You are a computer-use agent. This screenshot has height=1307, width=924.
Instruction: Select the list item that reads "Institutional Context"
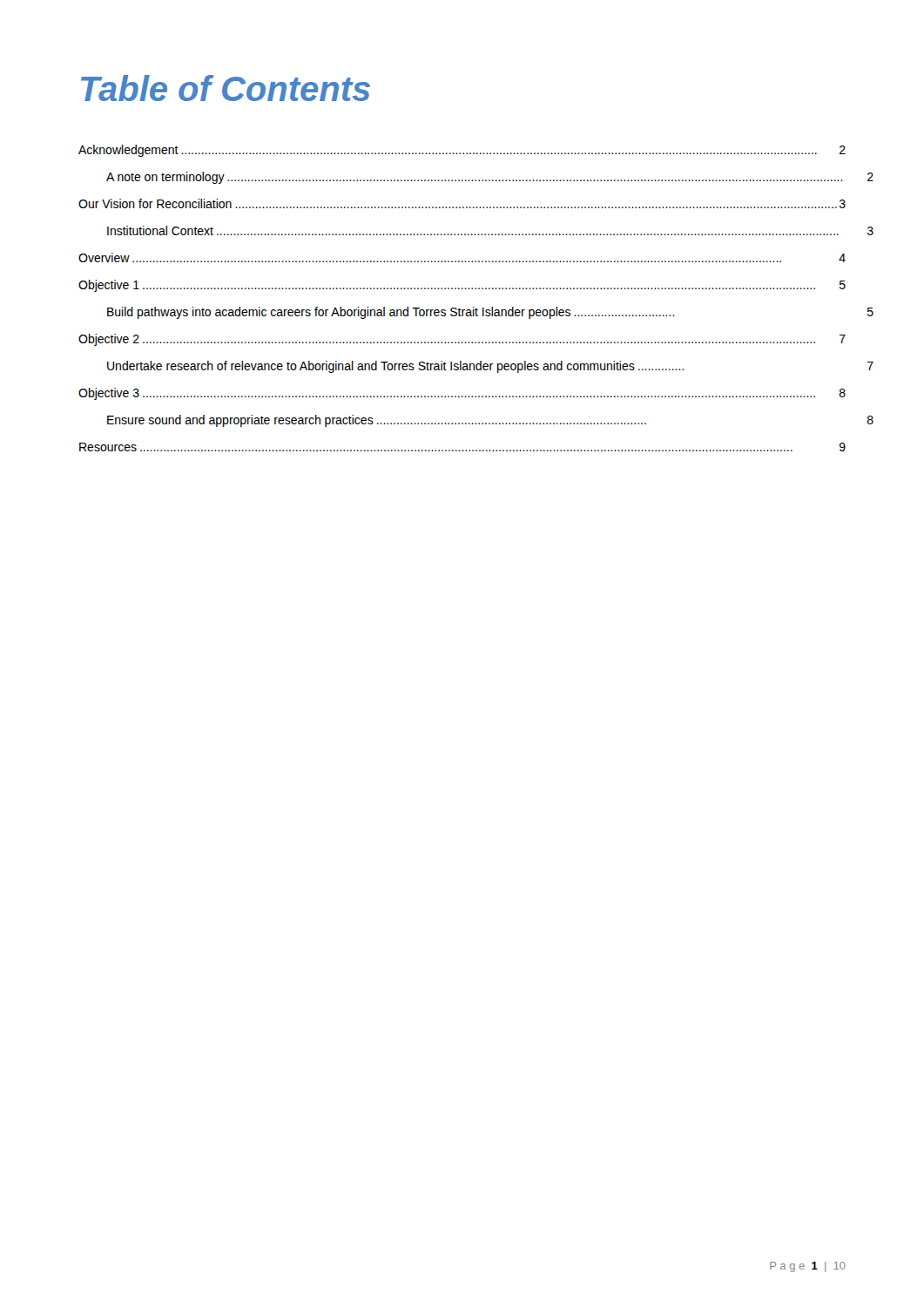coord(462,231)
